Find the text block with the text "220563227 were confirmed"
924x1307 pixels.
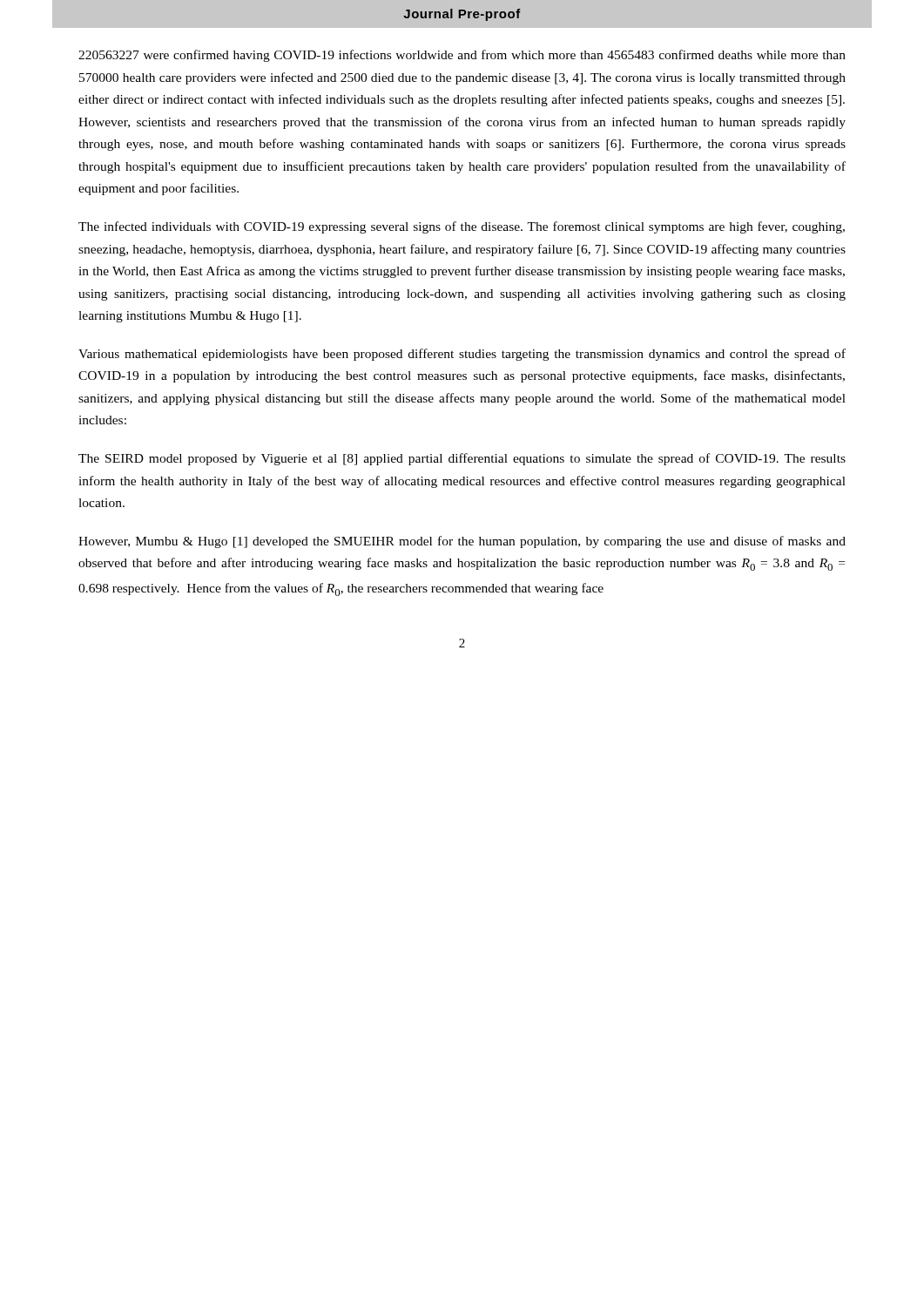click(462, 121)
